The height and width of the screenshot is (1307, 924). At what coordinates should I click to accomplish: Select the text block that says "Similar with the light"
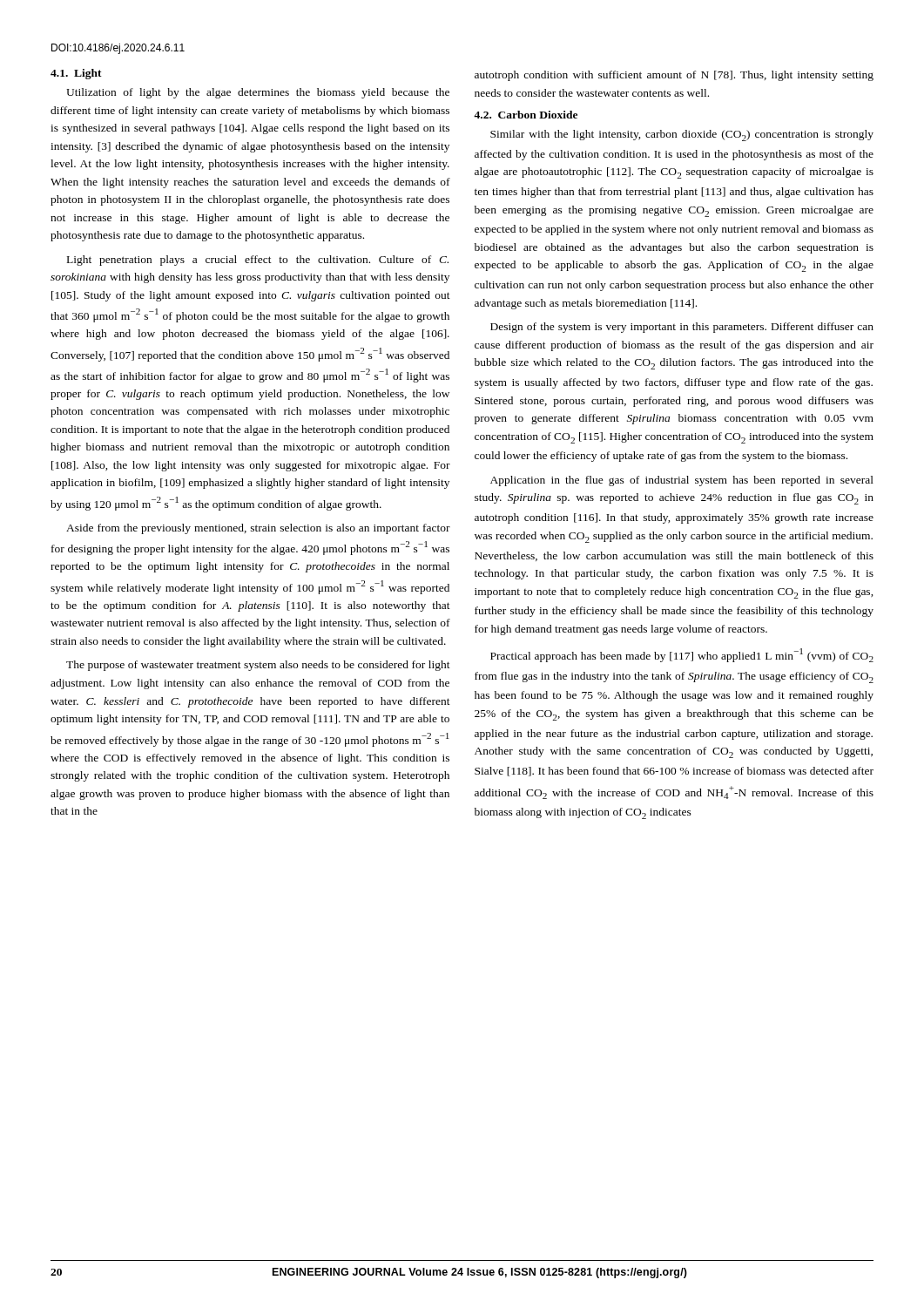point(674,218)
